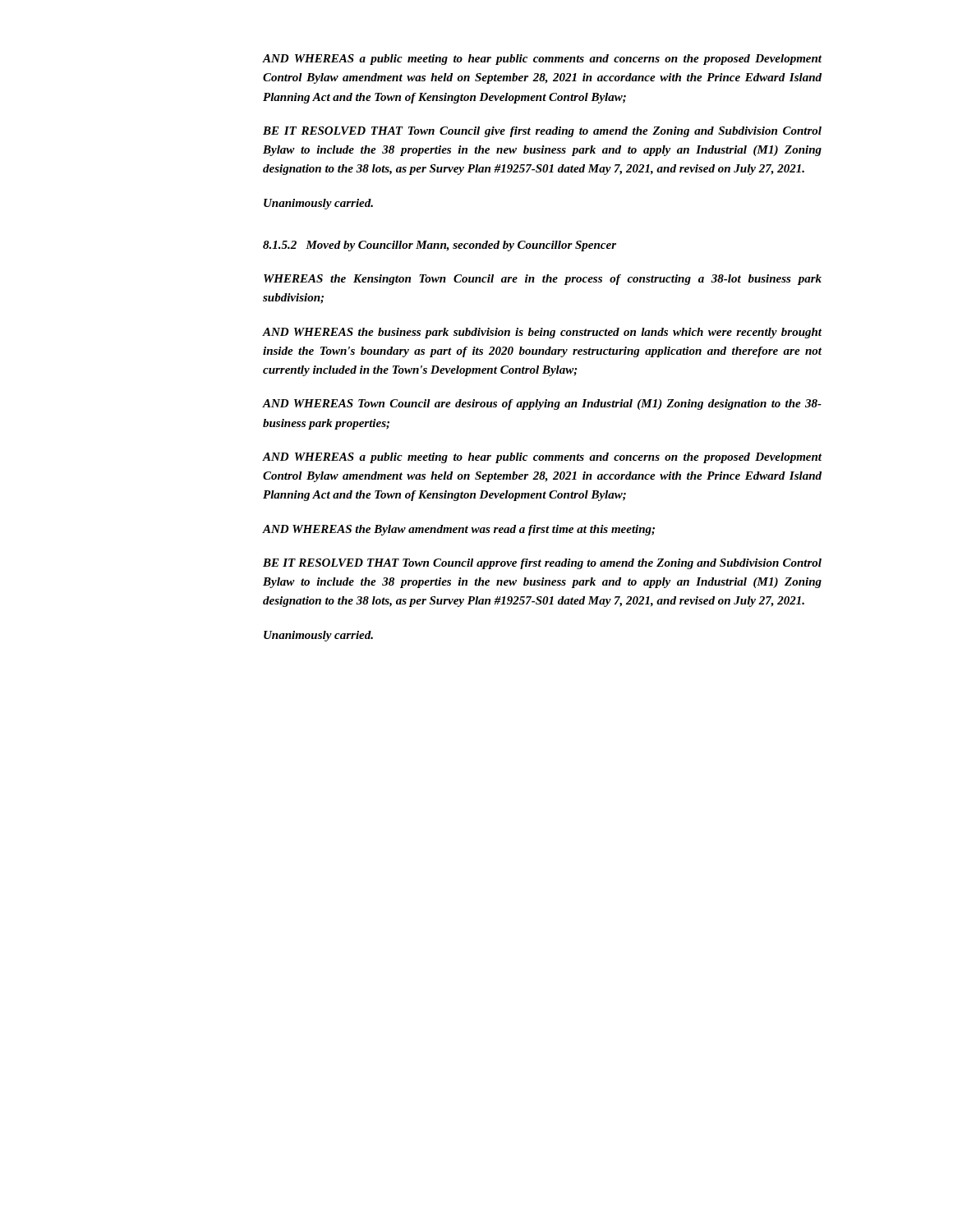Select the passage starting "WHEREAS the Kensington Town Council"

(542, 288)
